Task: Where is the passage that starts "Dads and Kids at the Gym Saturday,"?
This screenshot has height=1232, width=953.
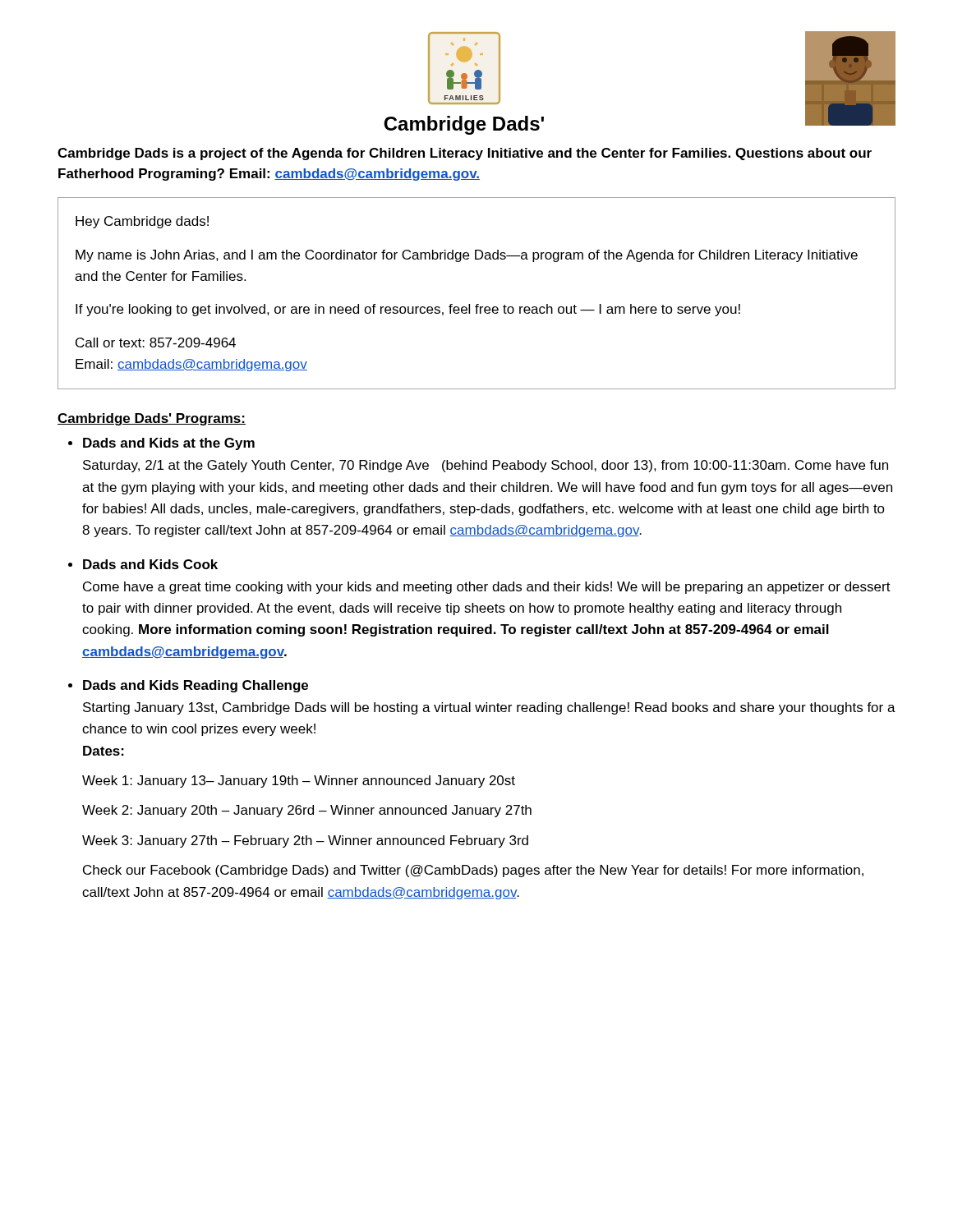Action: pyautogui.click(x=489, y=489)
